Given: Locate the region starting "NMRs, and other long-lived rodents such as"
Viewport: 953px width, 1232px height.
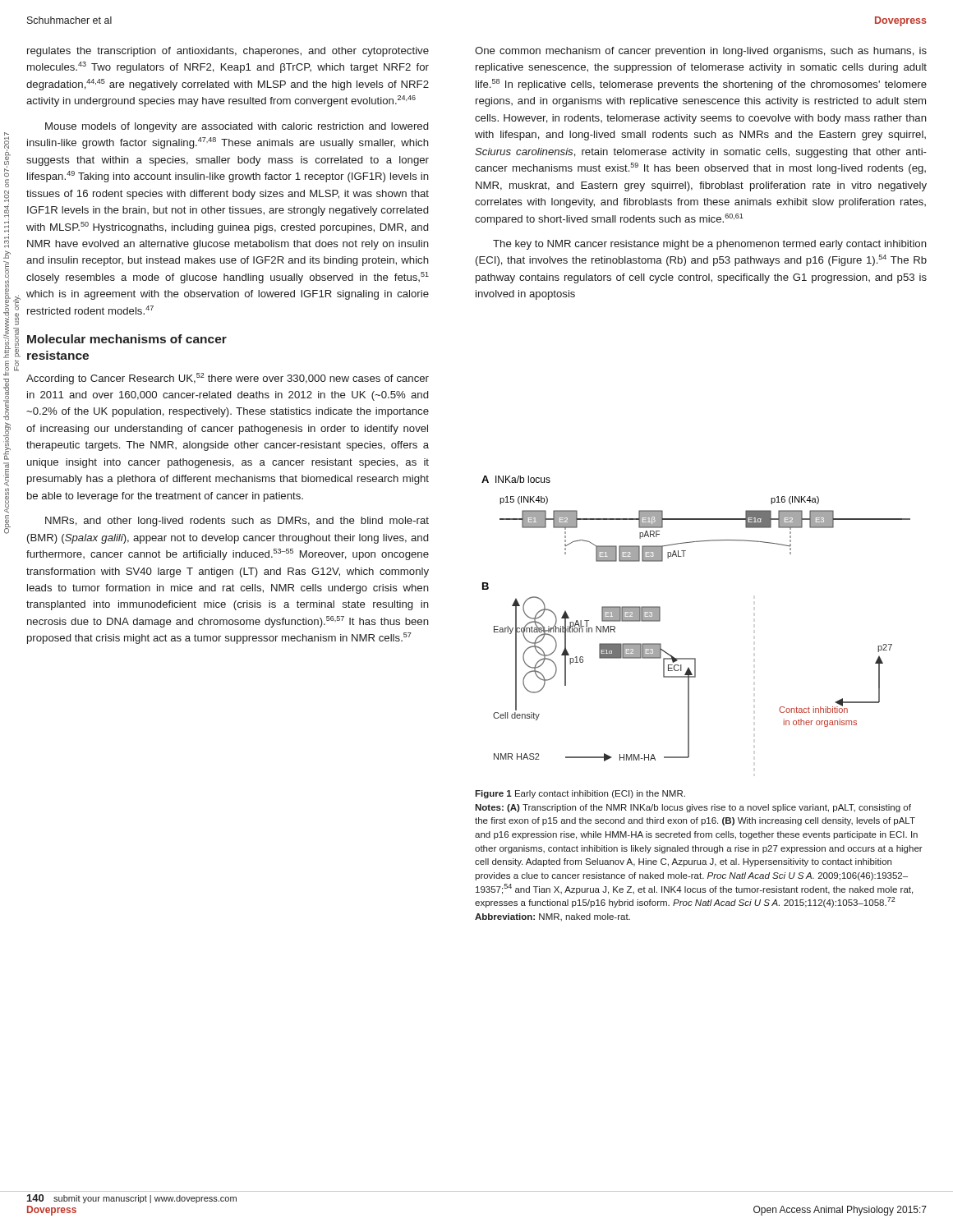Looking at the screenshot, I should (228, 579).
